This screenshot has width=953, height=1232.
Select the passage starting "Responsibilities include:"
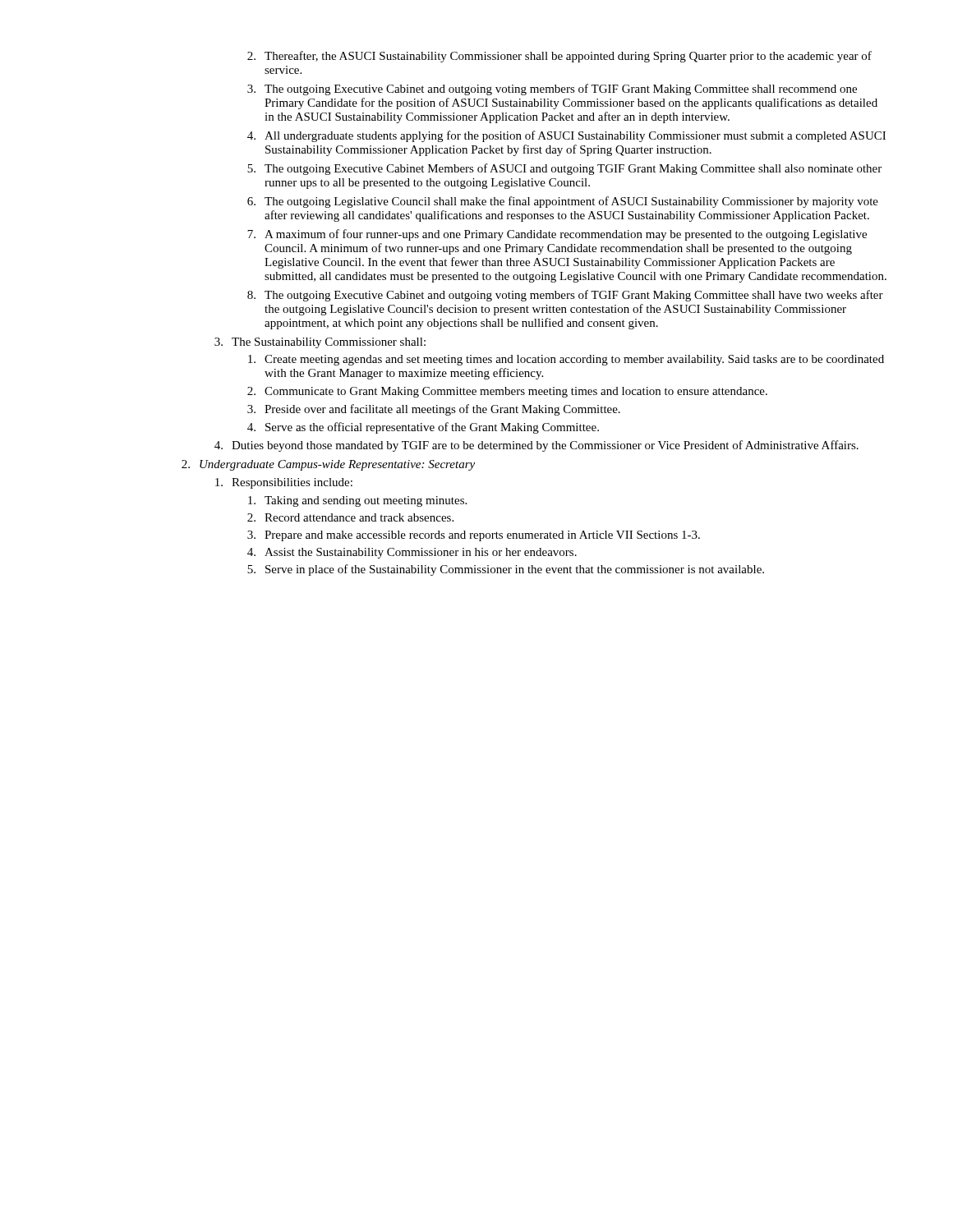click(284, 483)
